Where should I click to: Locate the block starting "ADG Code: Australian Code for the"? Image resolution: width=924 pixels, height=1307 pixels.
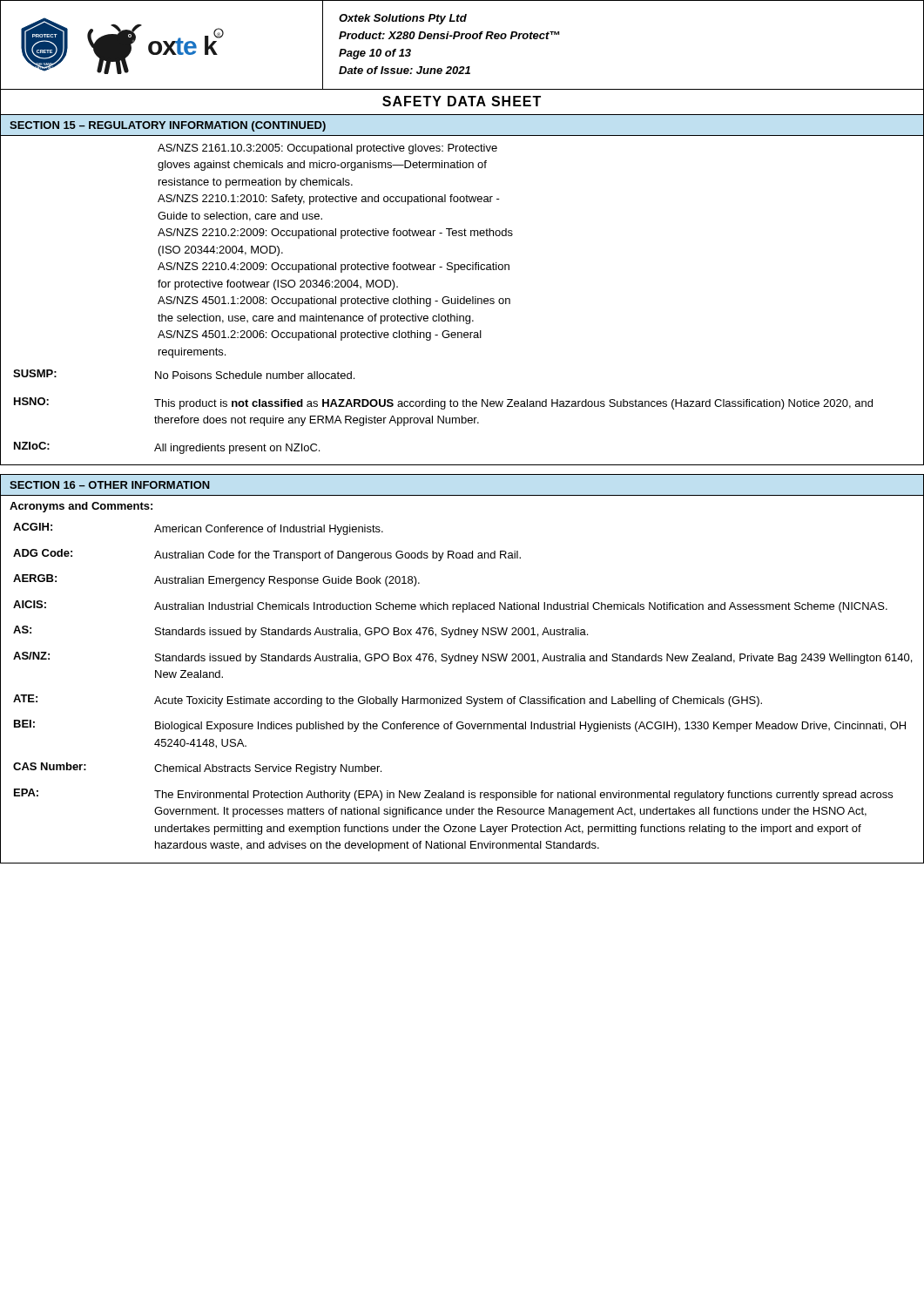coord(462,554)
